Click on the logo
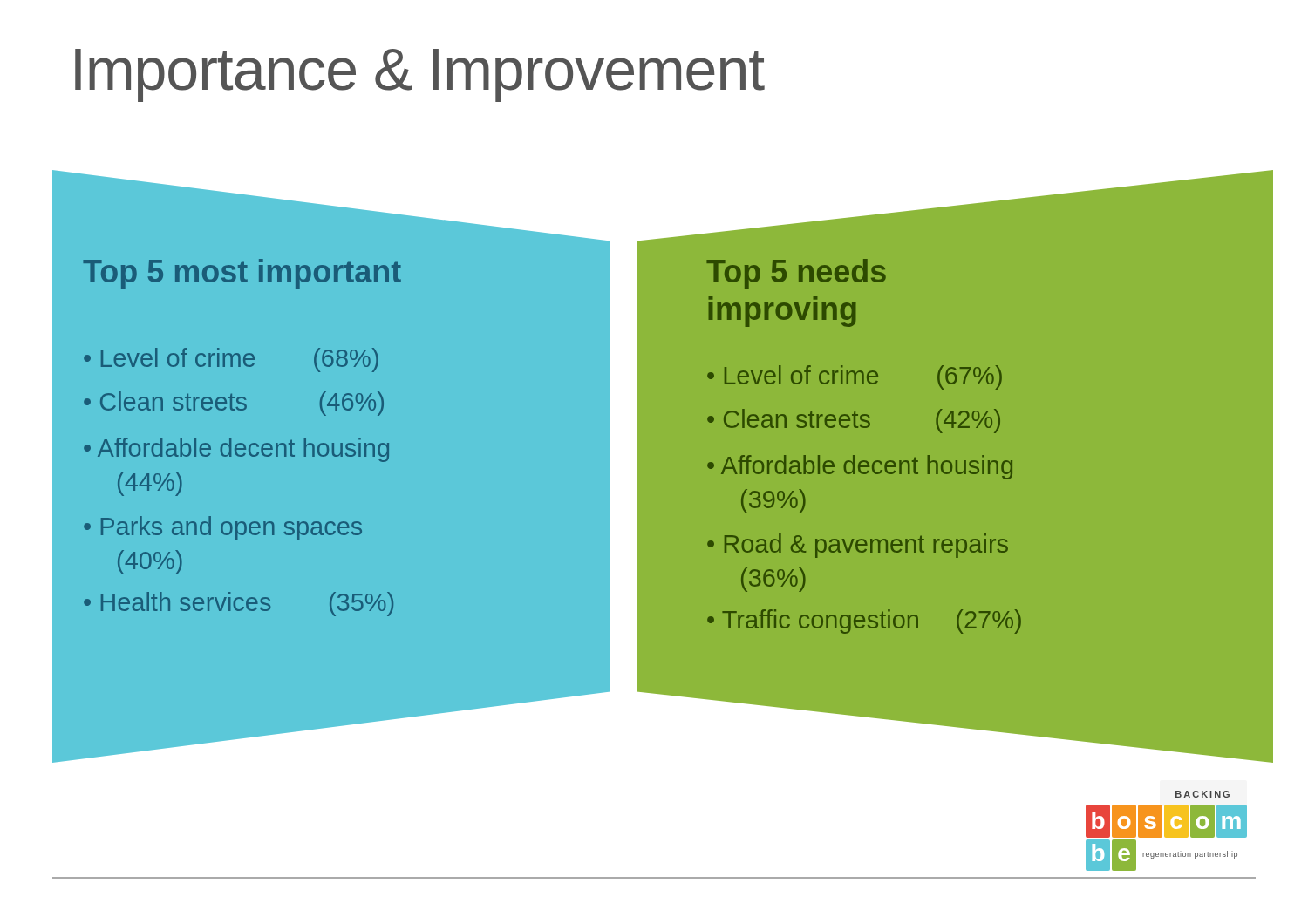Screen dimensions: 924x1308 (1166, 826)
